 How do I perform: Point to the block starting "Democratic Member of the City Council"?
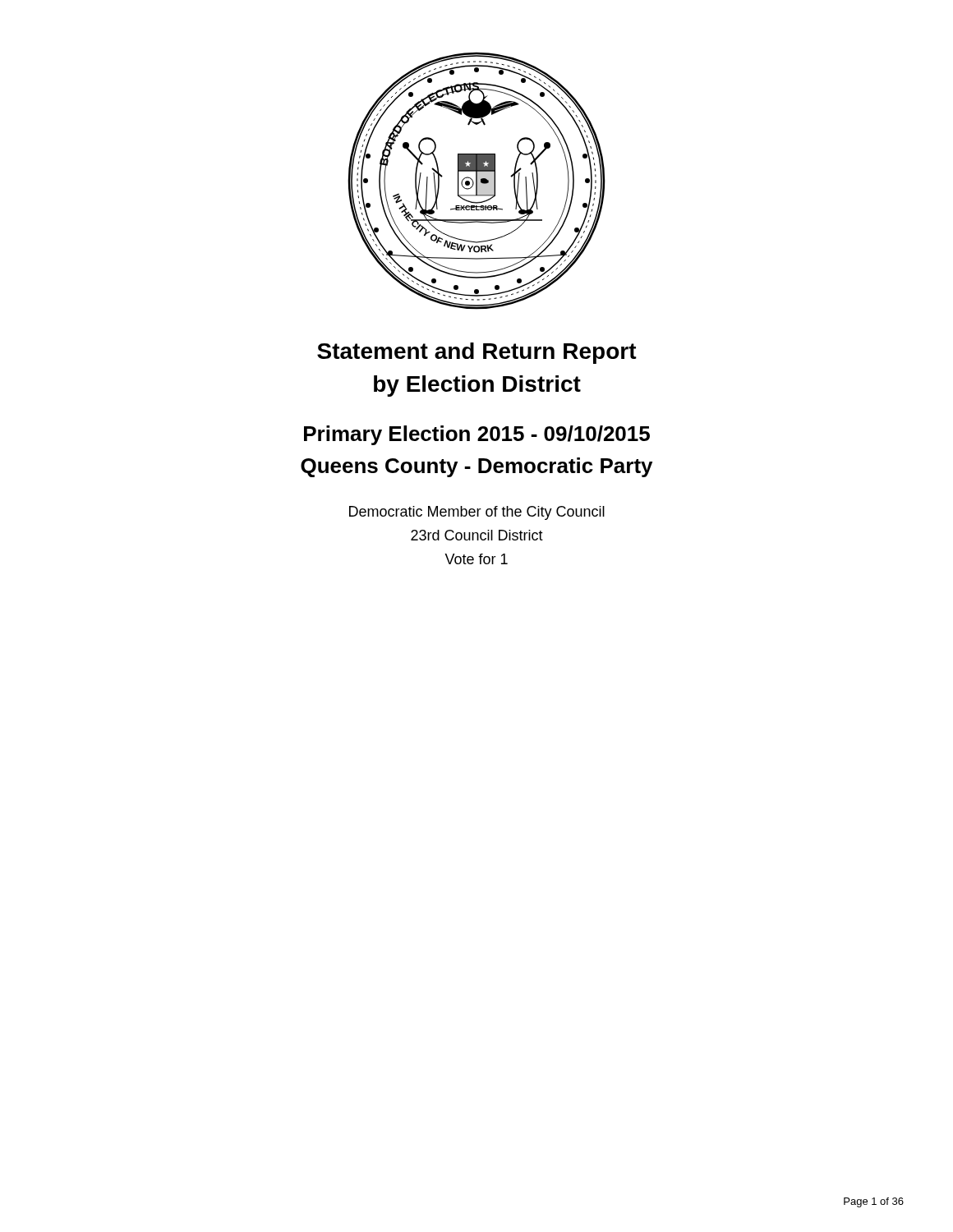point(476,535)
